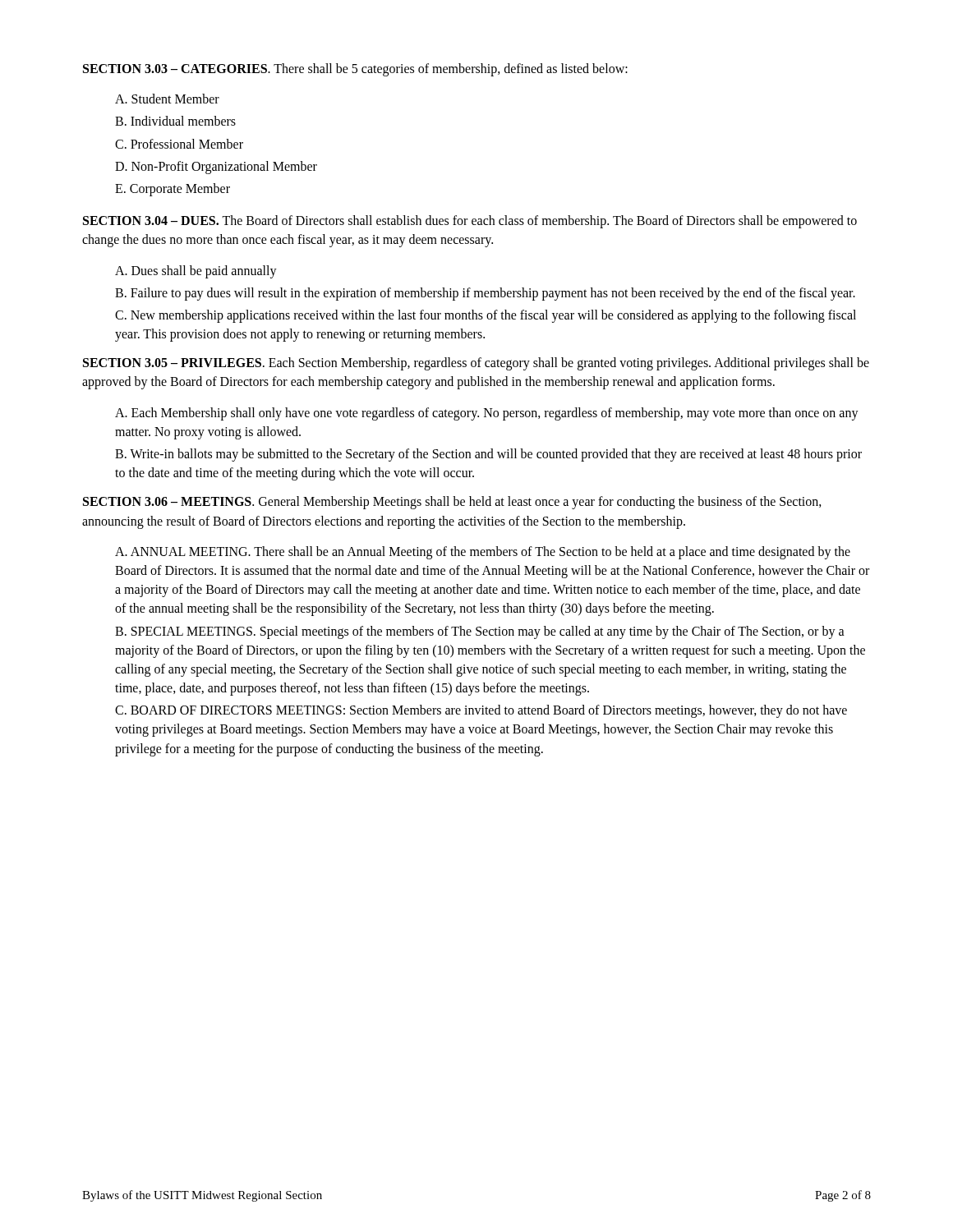
Task: Where is the passage that starts "C. BOARD OF DIRECTORS MEETINGS: Section Members"?
Action: coord(481,729)
